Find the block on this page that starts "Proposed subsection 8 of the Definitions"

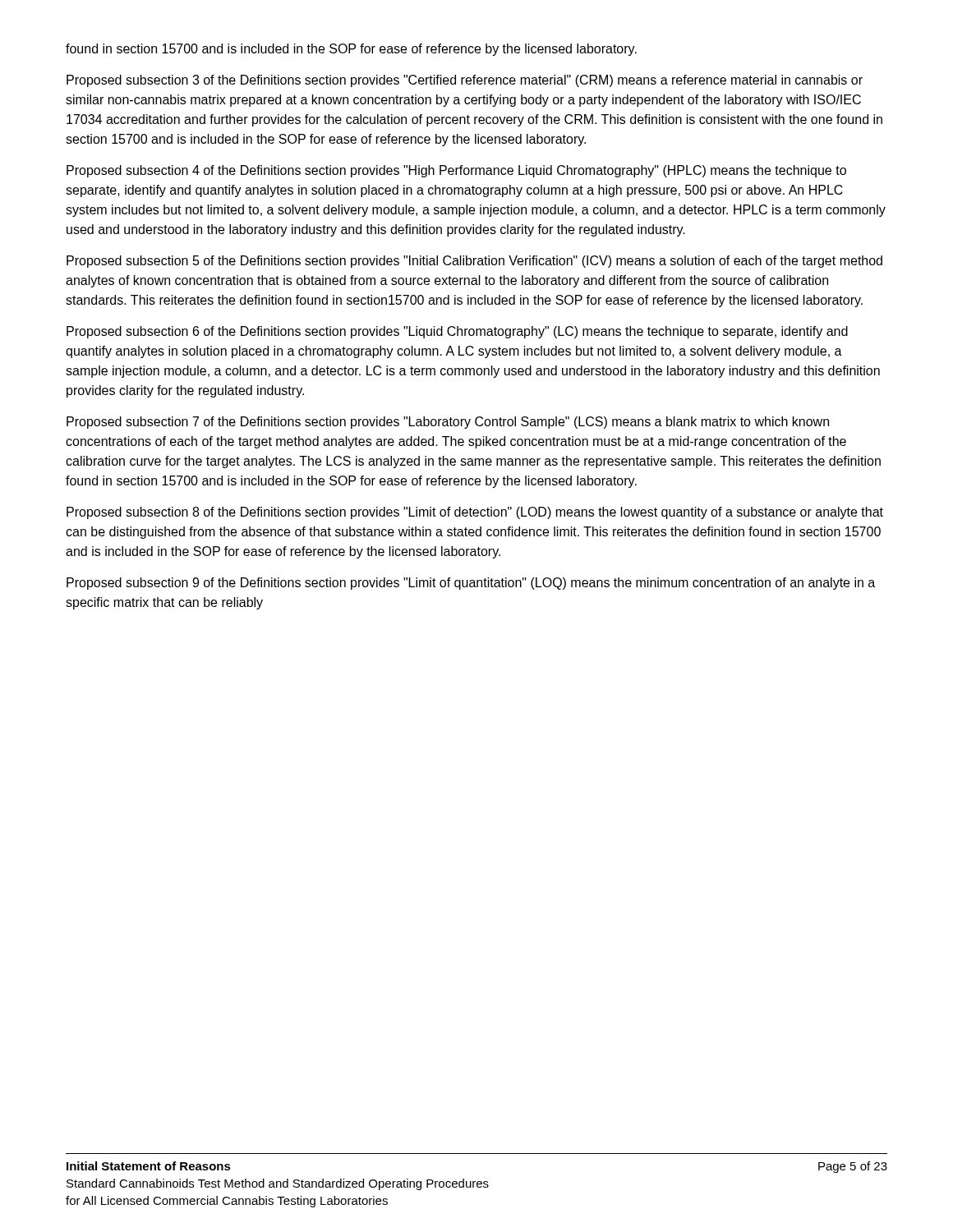tap(474, 532)
